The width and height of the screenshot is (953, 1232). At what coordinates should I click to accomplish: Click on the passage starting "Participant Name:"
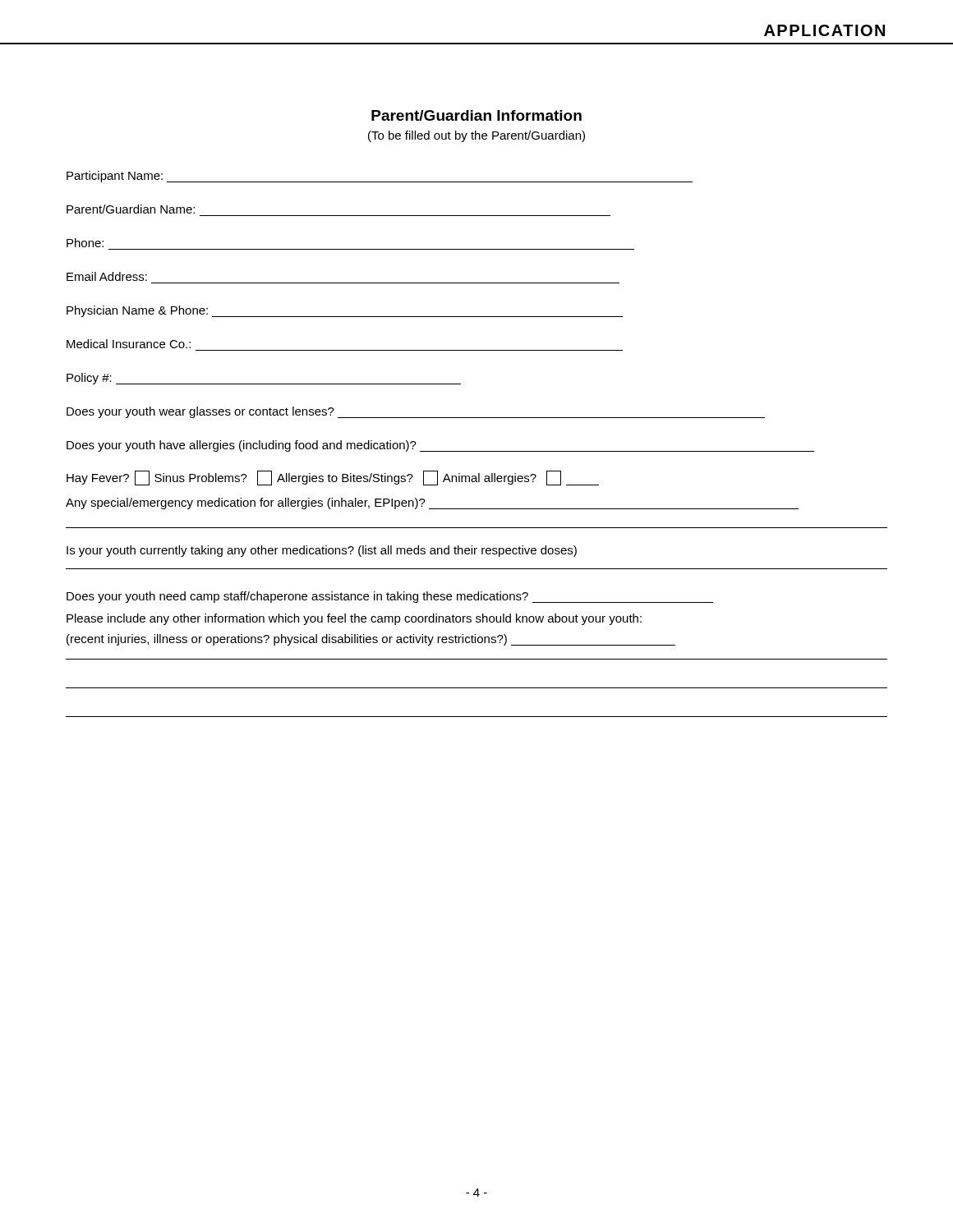(379, 175)
